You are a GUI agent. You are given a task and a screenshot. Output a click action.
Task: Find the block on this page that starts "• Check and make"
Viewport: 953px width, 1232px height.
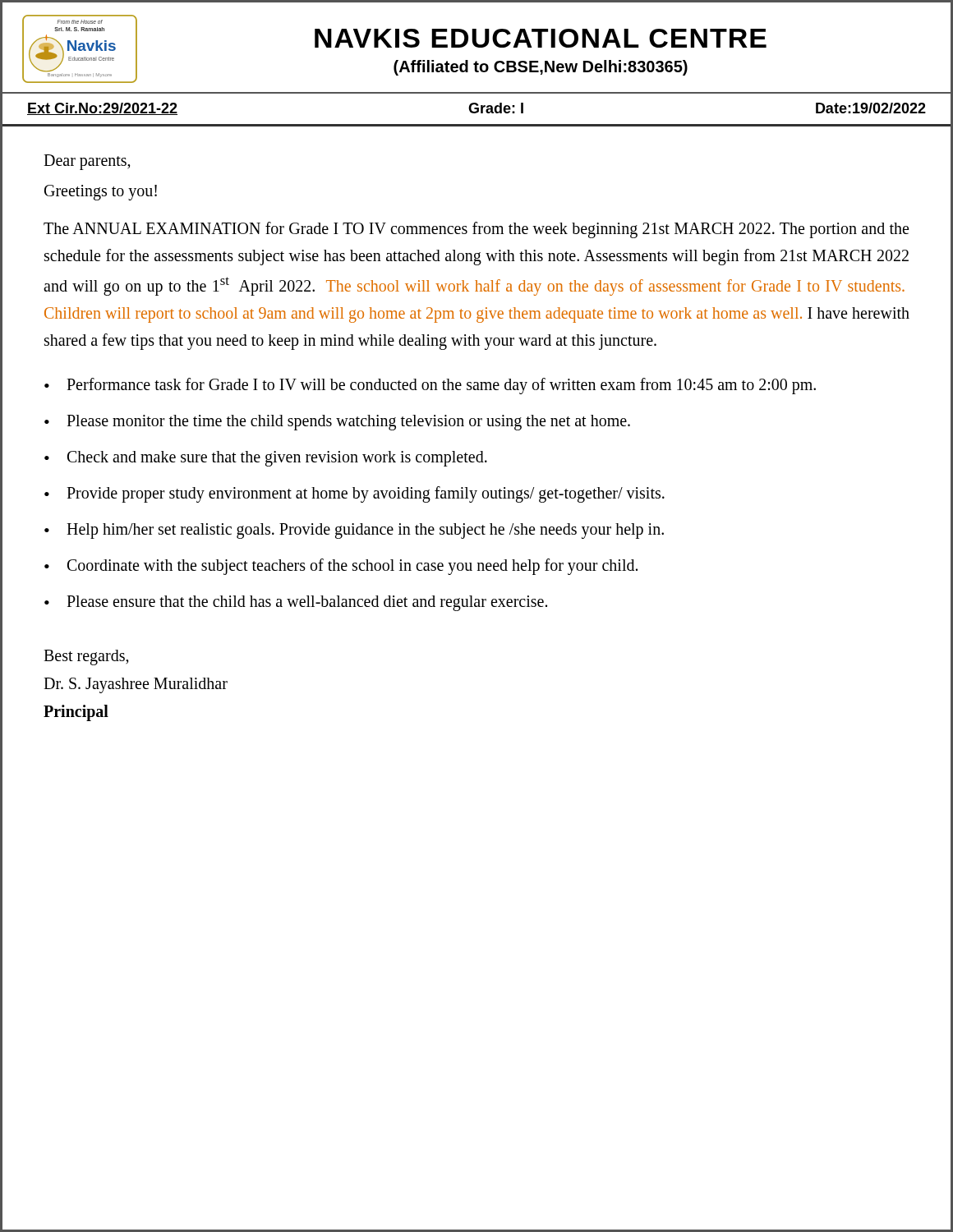point(476,458)
